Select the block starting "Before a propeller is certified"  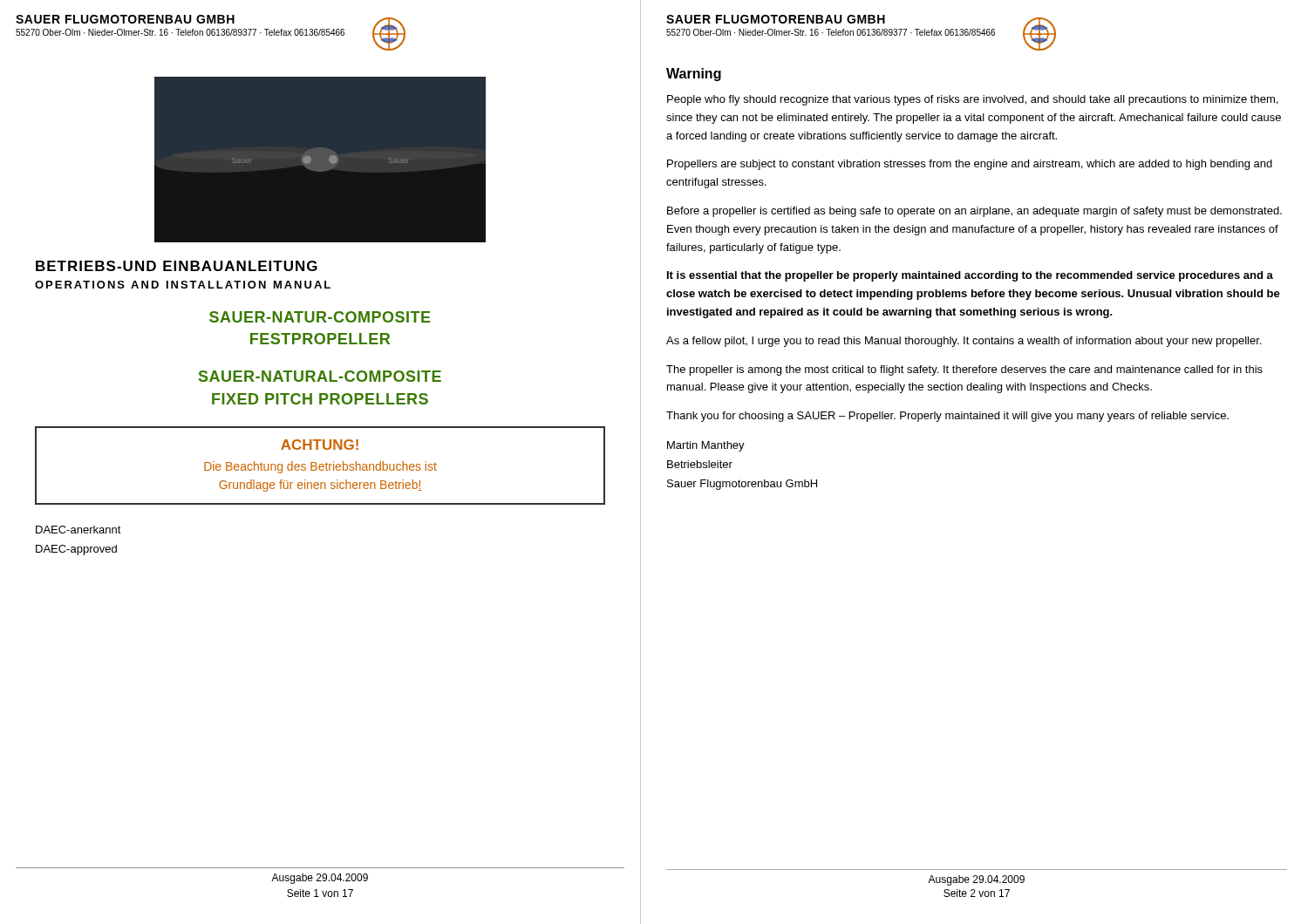974,229
